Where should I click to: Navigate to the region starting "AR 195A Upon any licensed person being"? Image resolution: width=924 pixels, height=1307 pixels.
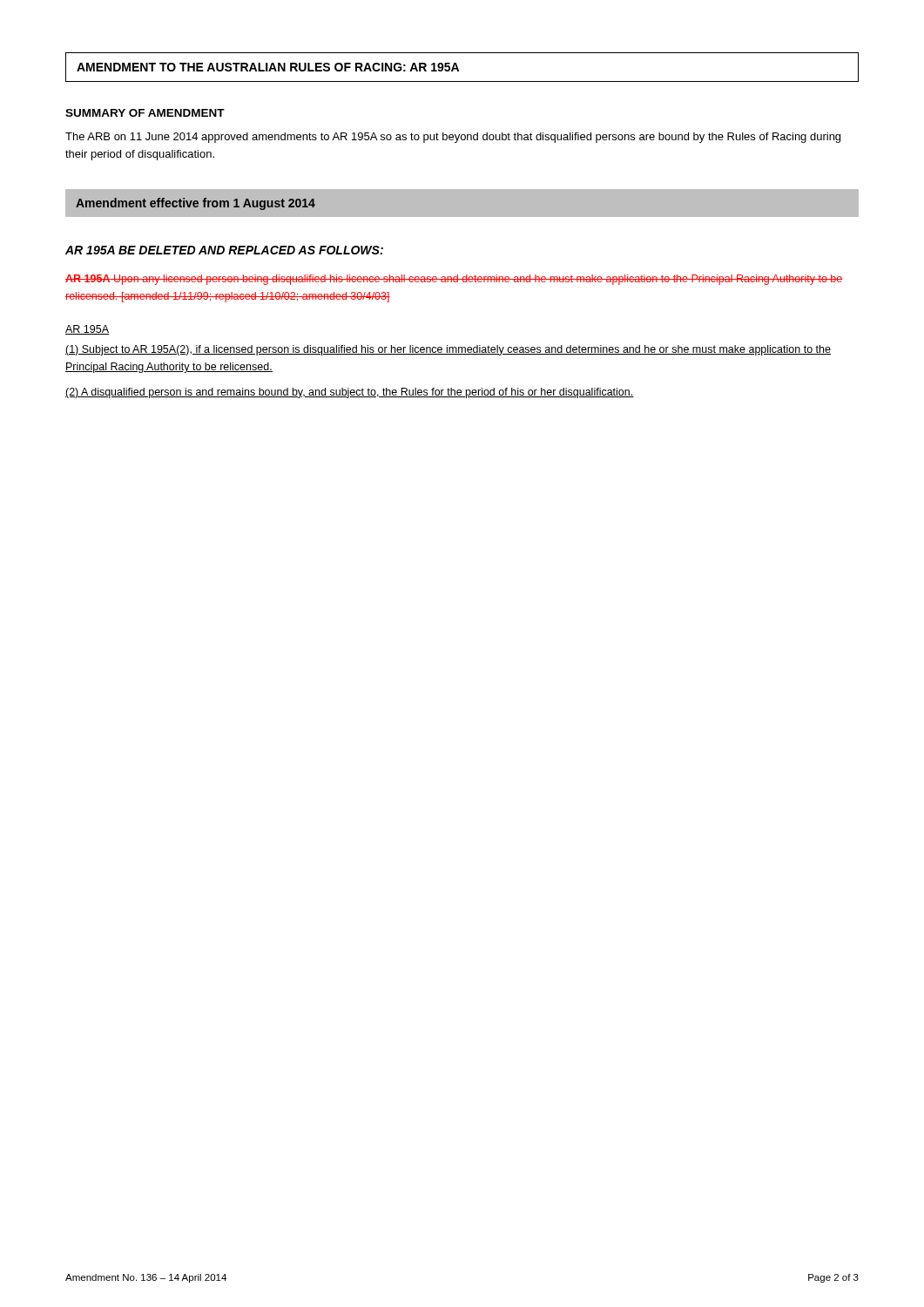[454, 288]
